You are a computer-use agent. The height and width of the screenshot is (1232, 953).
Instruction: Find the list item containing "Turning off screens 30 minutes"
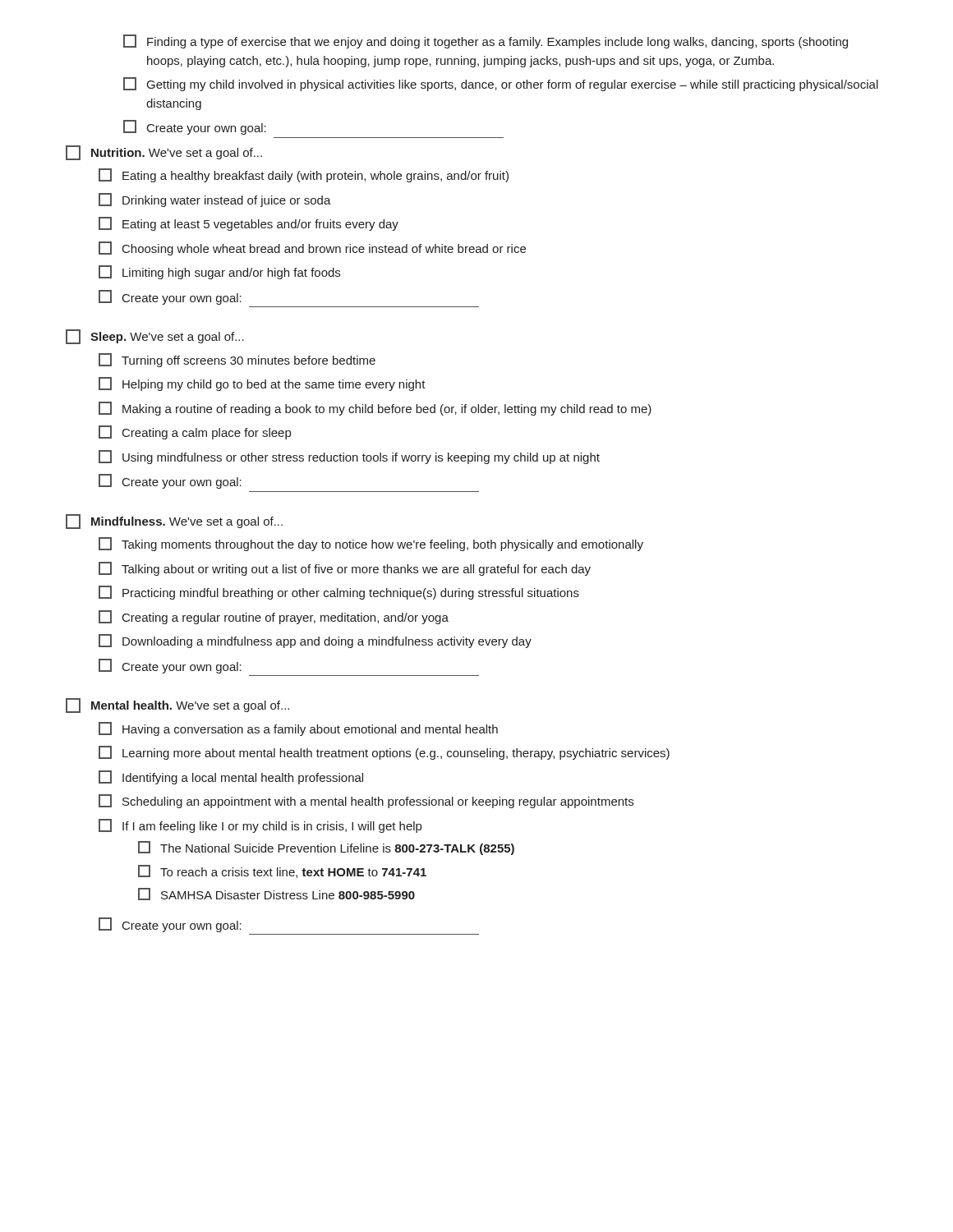[237, 360]
